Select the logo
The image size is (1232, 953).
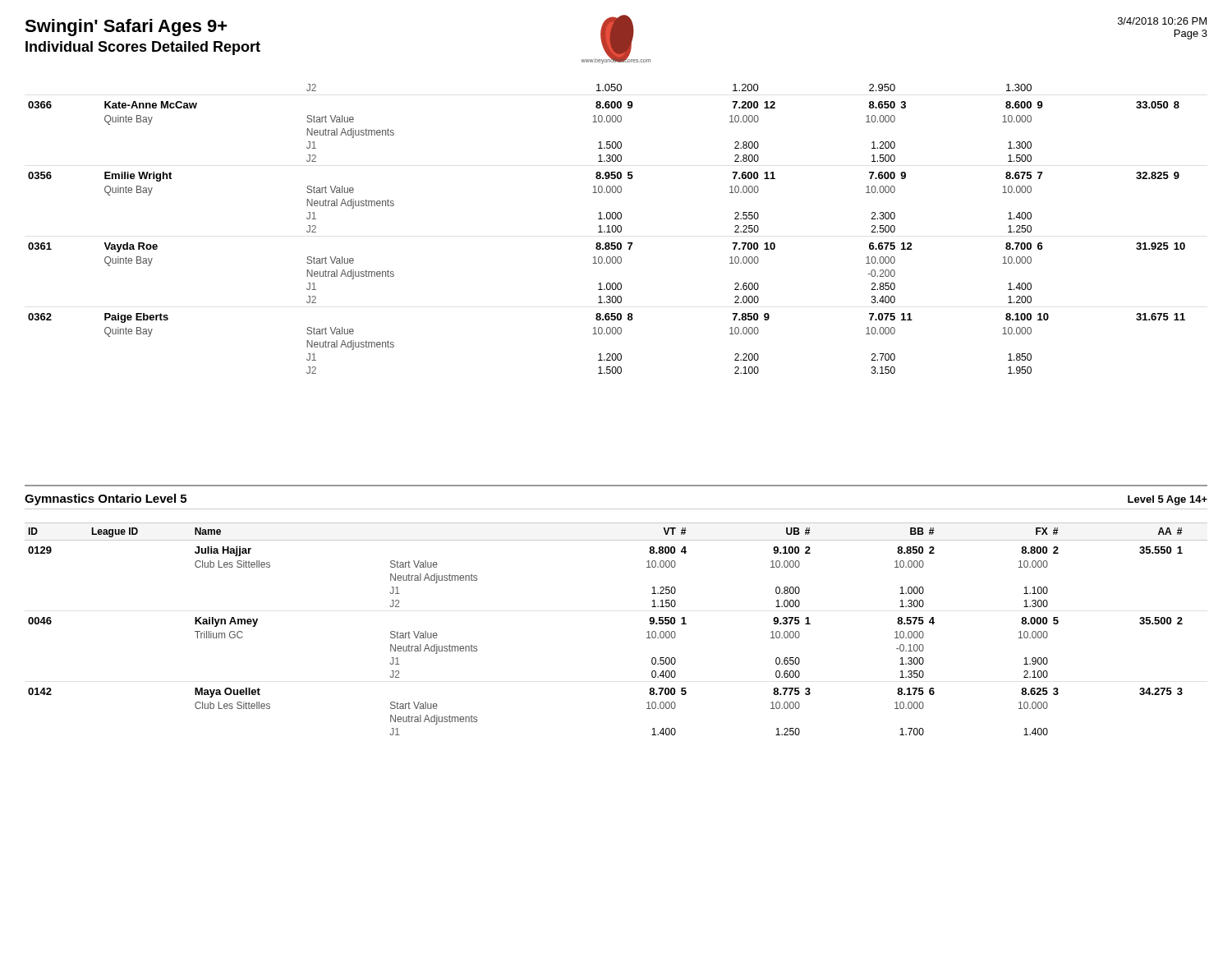616,38
